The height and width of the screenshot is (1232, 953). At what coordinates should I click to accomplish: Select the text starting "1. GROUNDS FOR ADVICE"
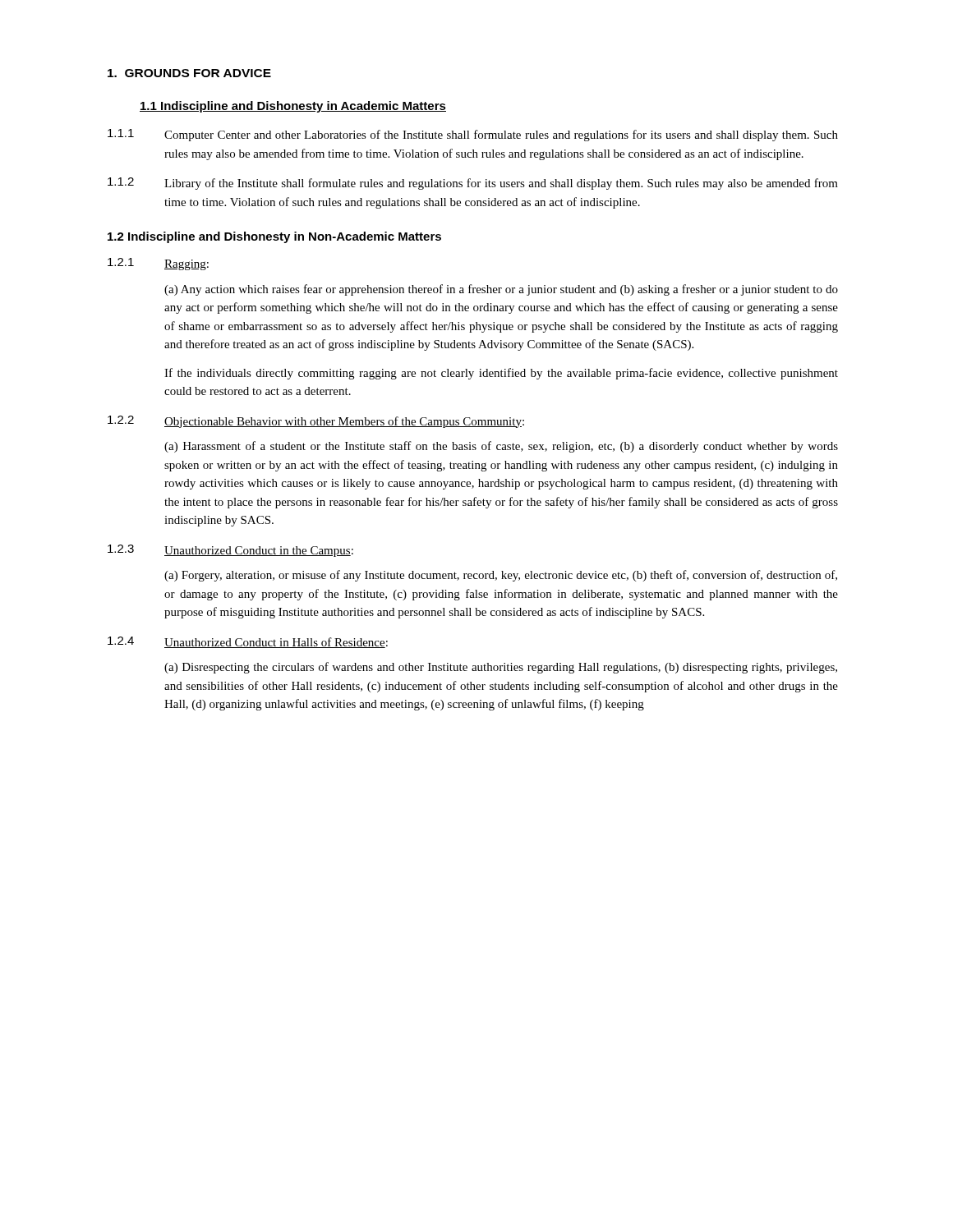(x=189, y=73)
